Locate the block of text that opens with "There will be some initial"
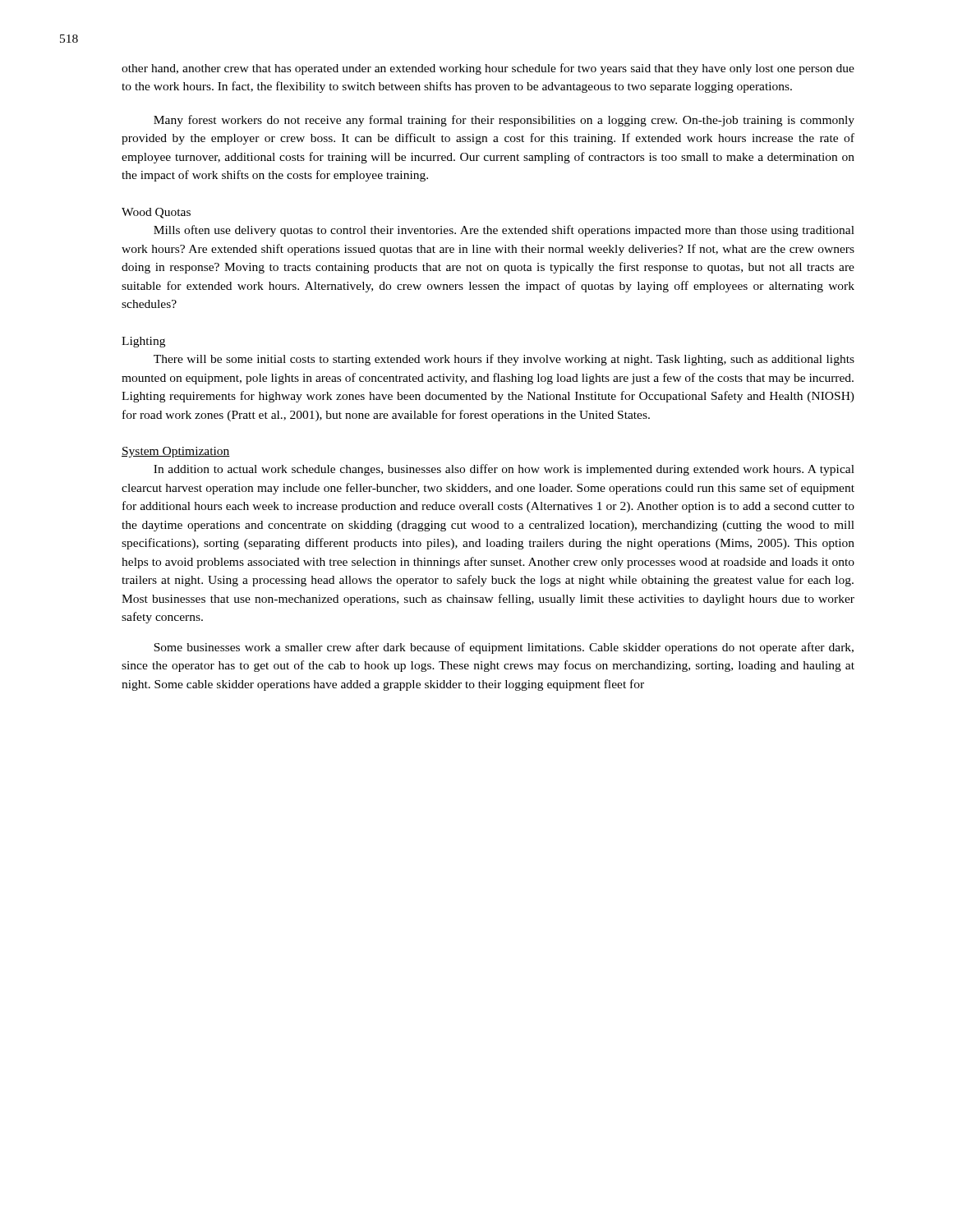The image size is (953, 1232). 488,387
